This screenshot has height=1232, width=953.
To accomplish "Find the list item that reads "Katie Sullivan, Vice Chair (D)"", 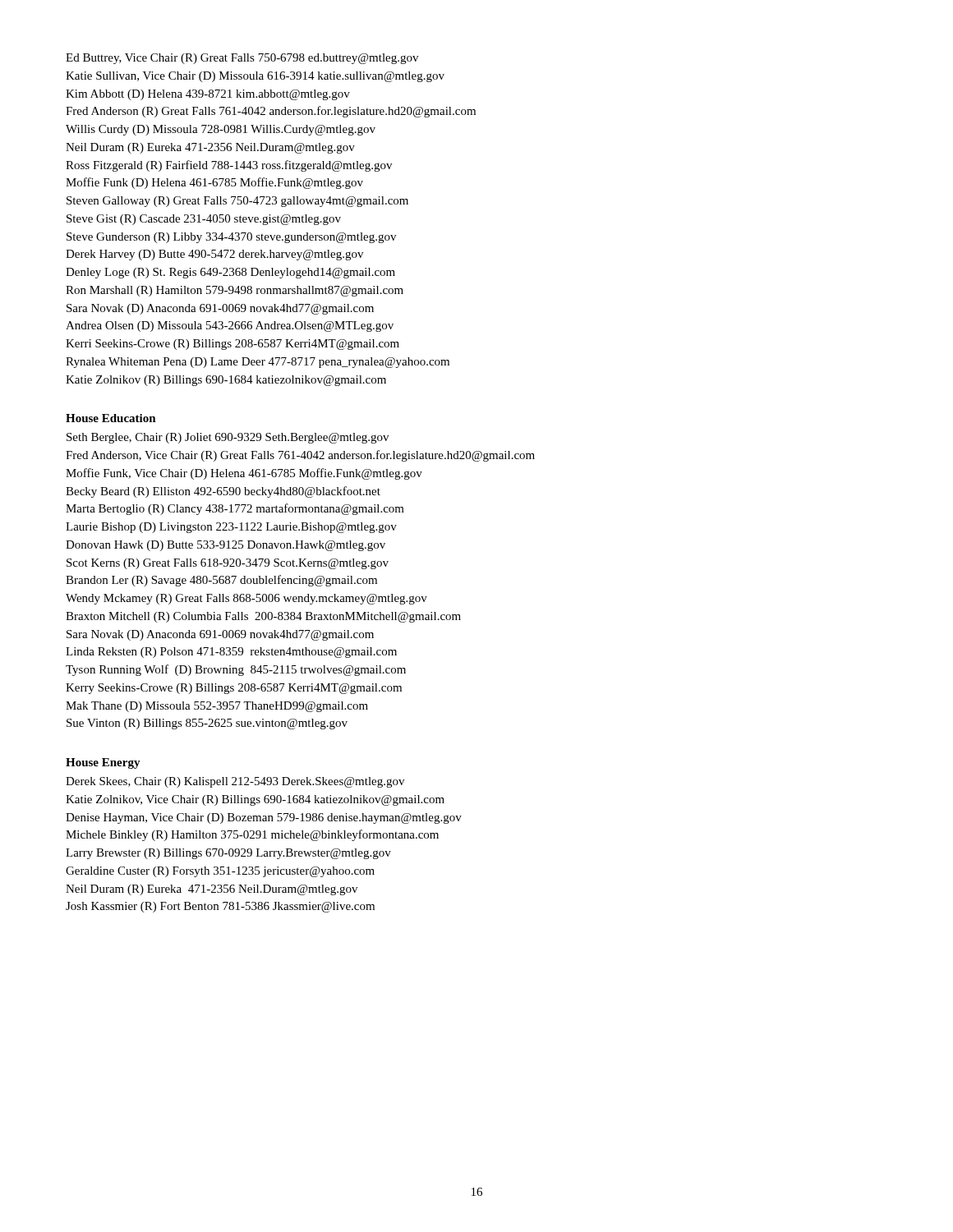I will (255, 75).
